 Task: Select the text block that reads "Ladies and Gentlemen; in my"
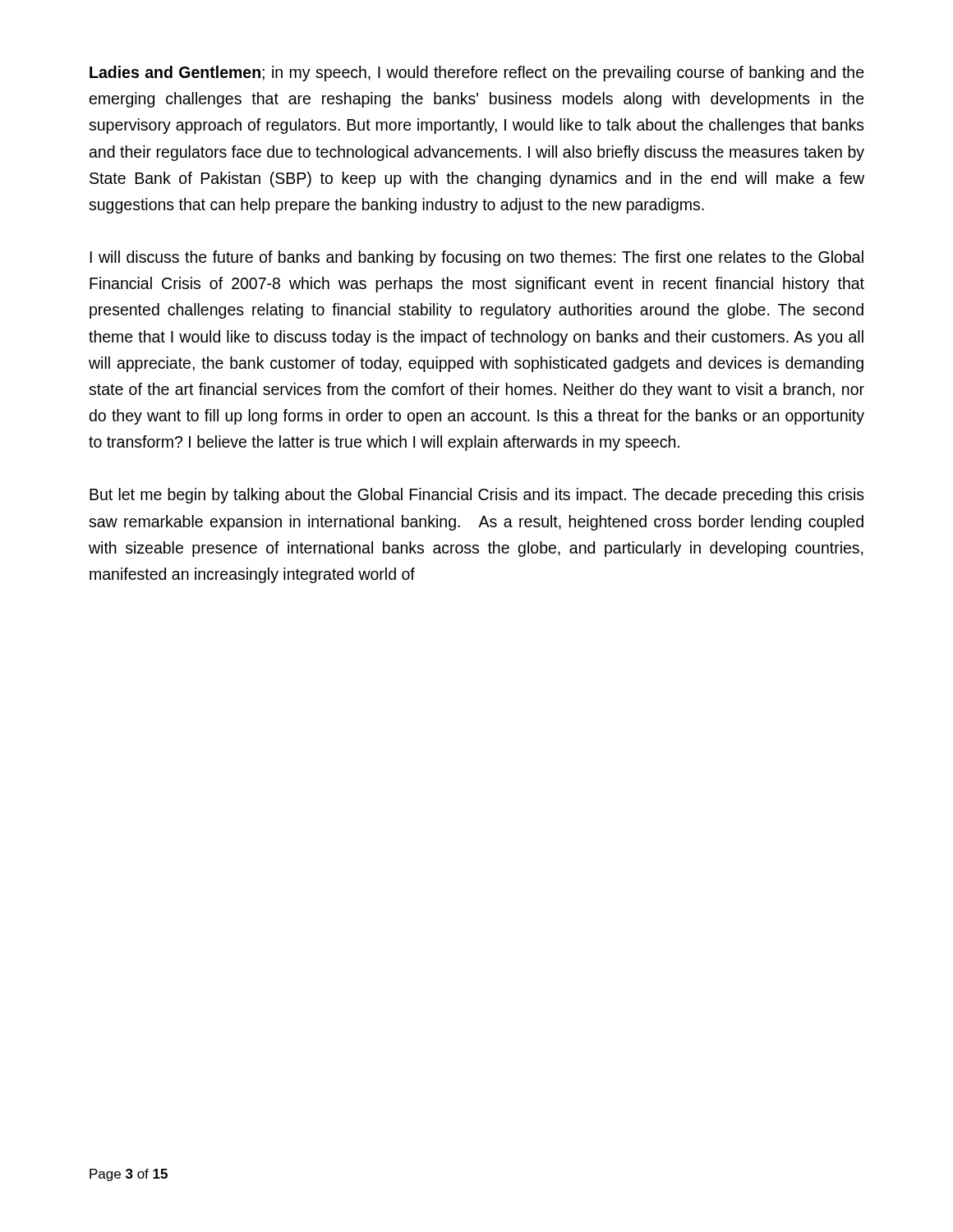click(x=476, y=138)
